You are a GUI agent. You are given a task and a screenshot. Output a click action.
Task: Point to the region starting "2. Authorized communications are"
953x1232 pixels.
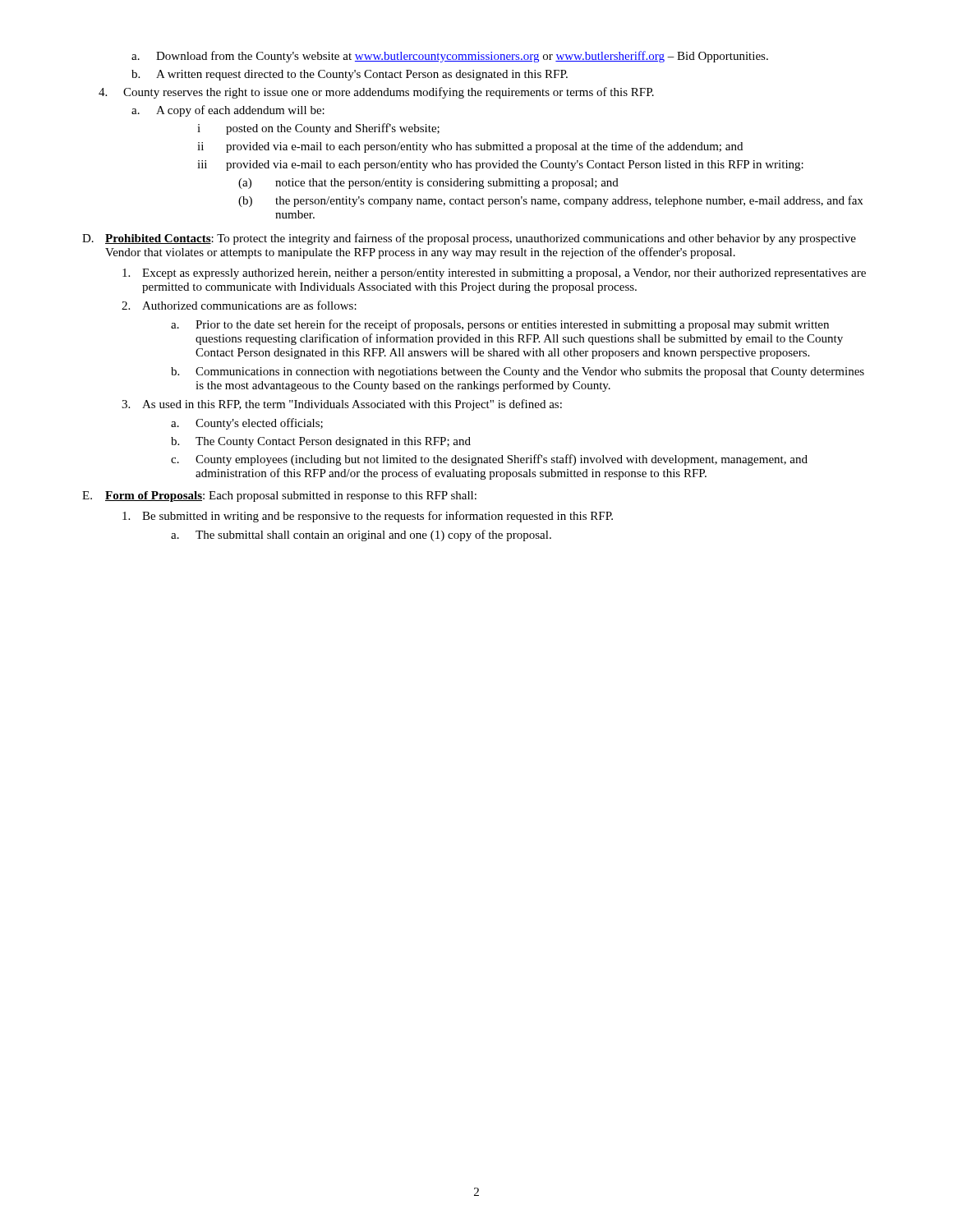239,305
